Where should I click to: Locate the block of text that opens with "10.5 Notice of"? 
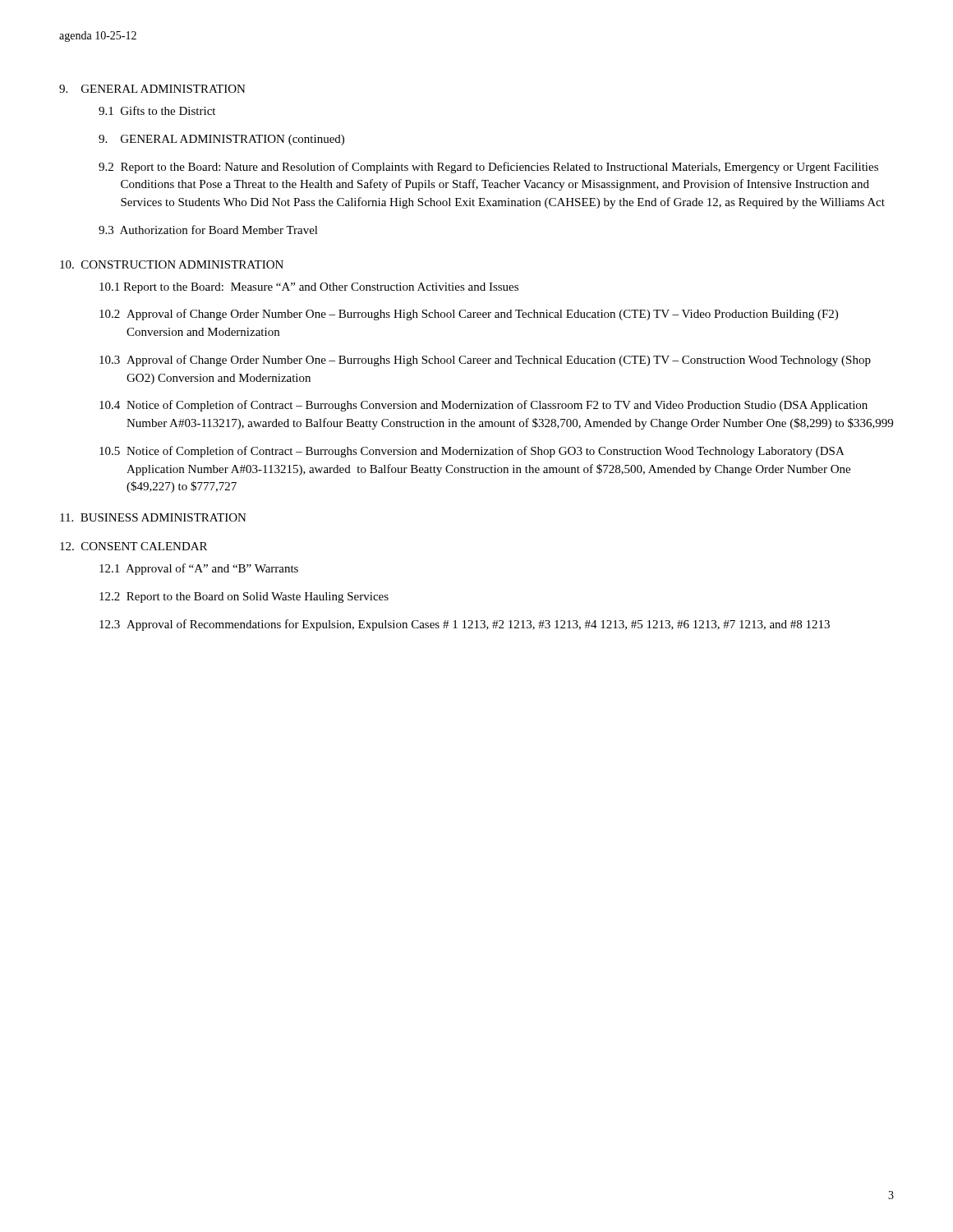pos(496,469)
